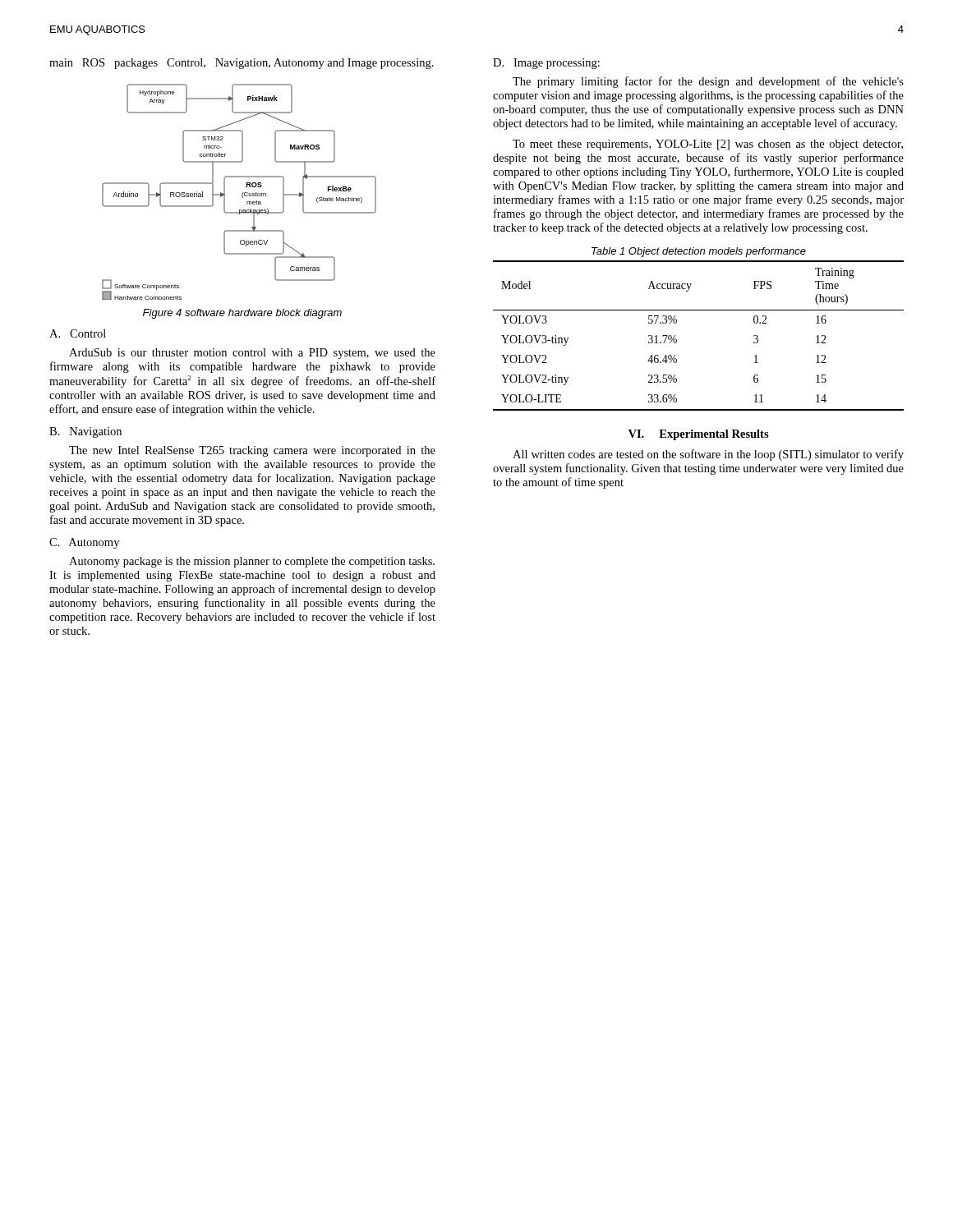This screenshot has height=1232, width=953.
Task: Point to the text starting "ArduSub is our"
Action: [242, 381]
